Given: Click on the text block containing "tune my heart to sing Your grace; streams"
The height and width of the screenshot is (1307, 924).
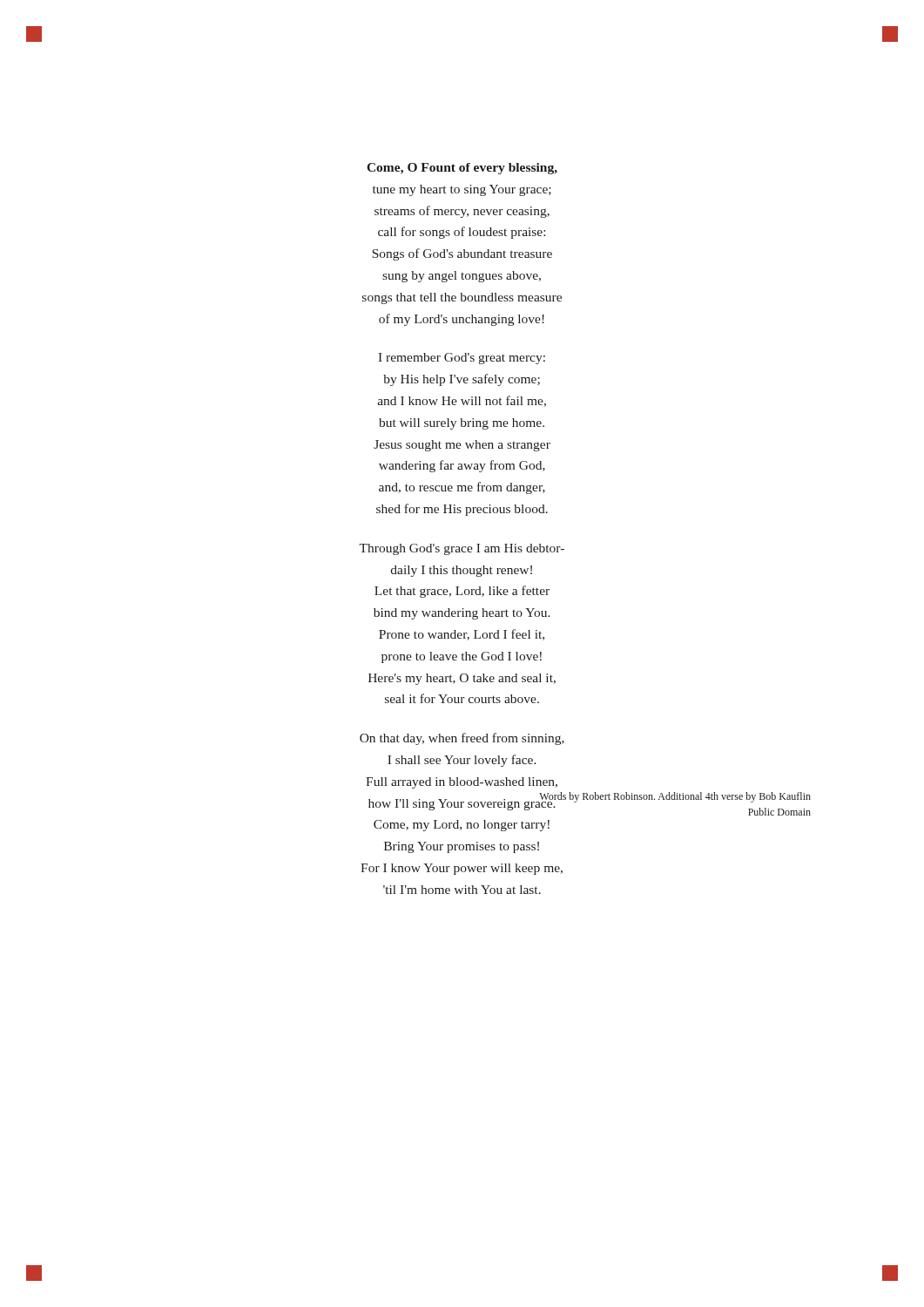Looking at the screenshot, I should pyautogui.click(x=462, y=539).
